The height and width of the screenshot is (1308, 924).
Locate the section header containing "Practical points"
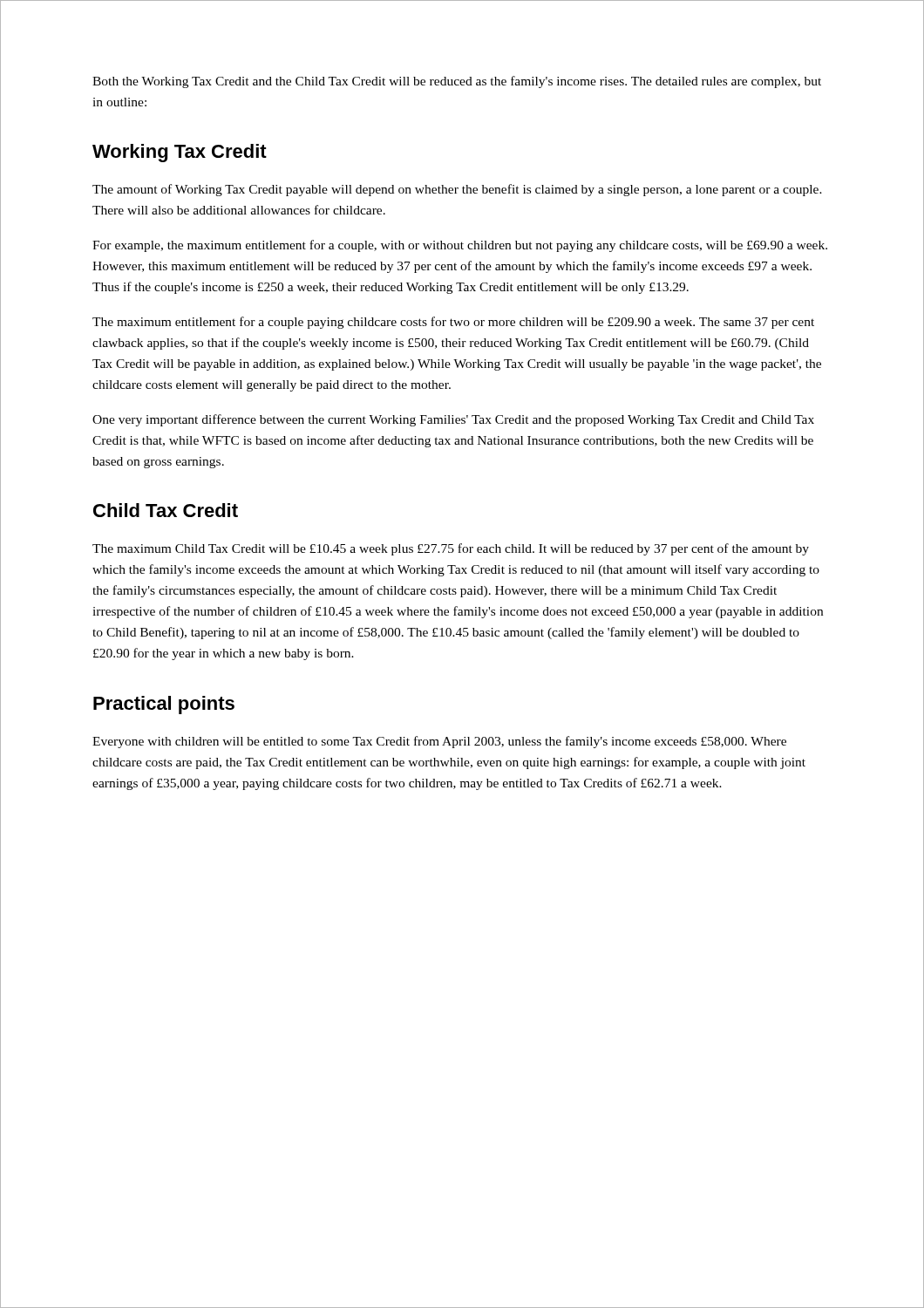(164, 703)
